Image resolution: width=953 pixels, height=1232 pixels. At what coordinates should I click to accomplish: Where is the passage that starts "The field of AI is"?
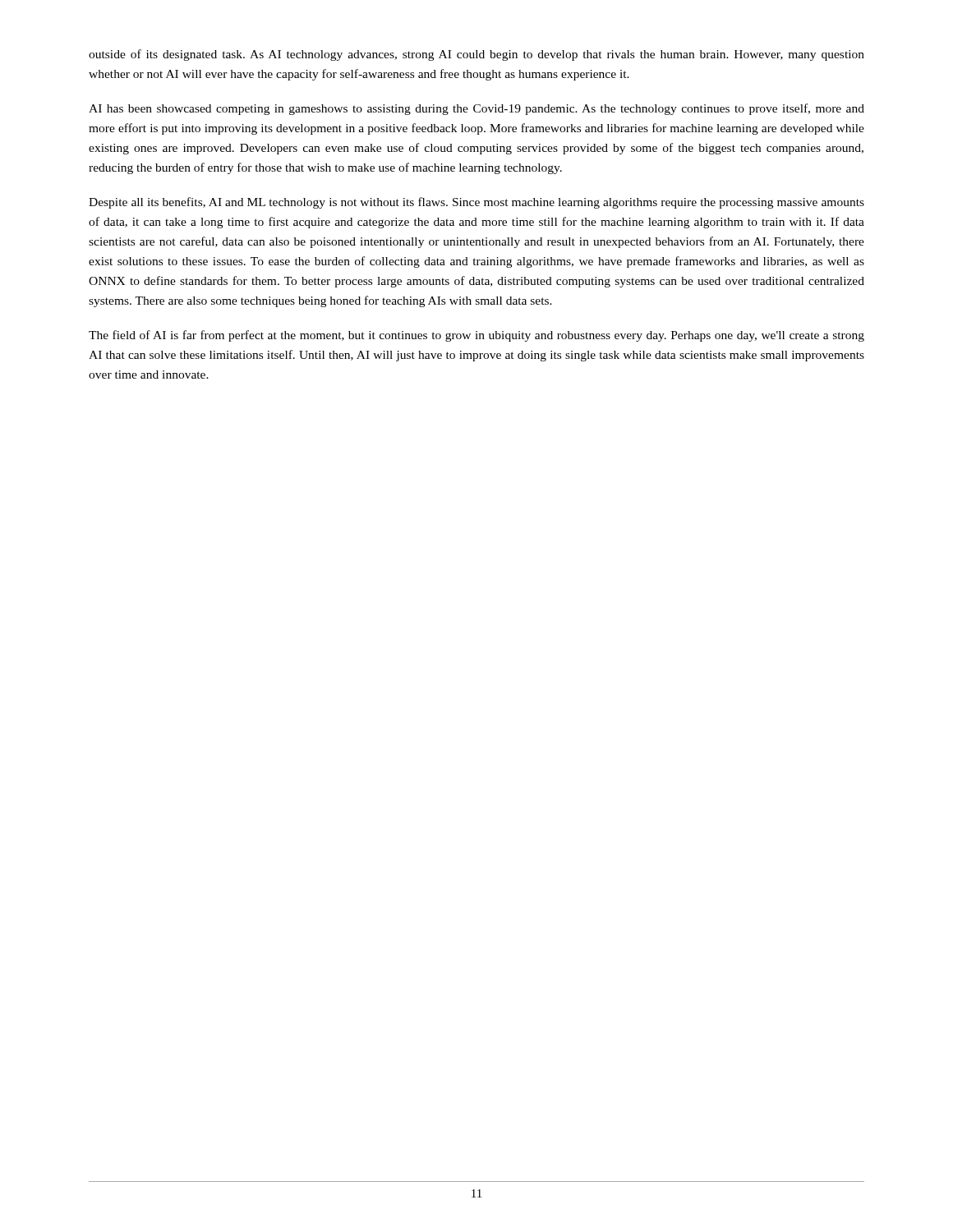point(476,355)
